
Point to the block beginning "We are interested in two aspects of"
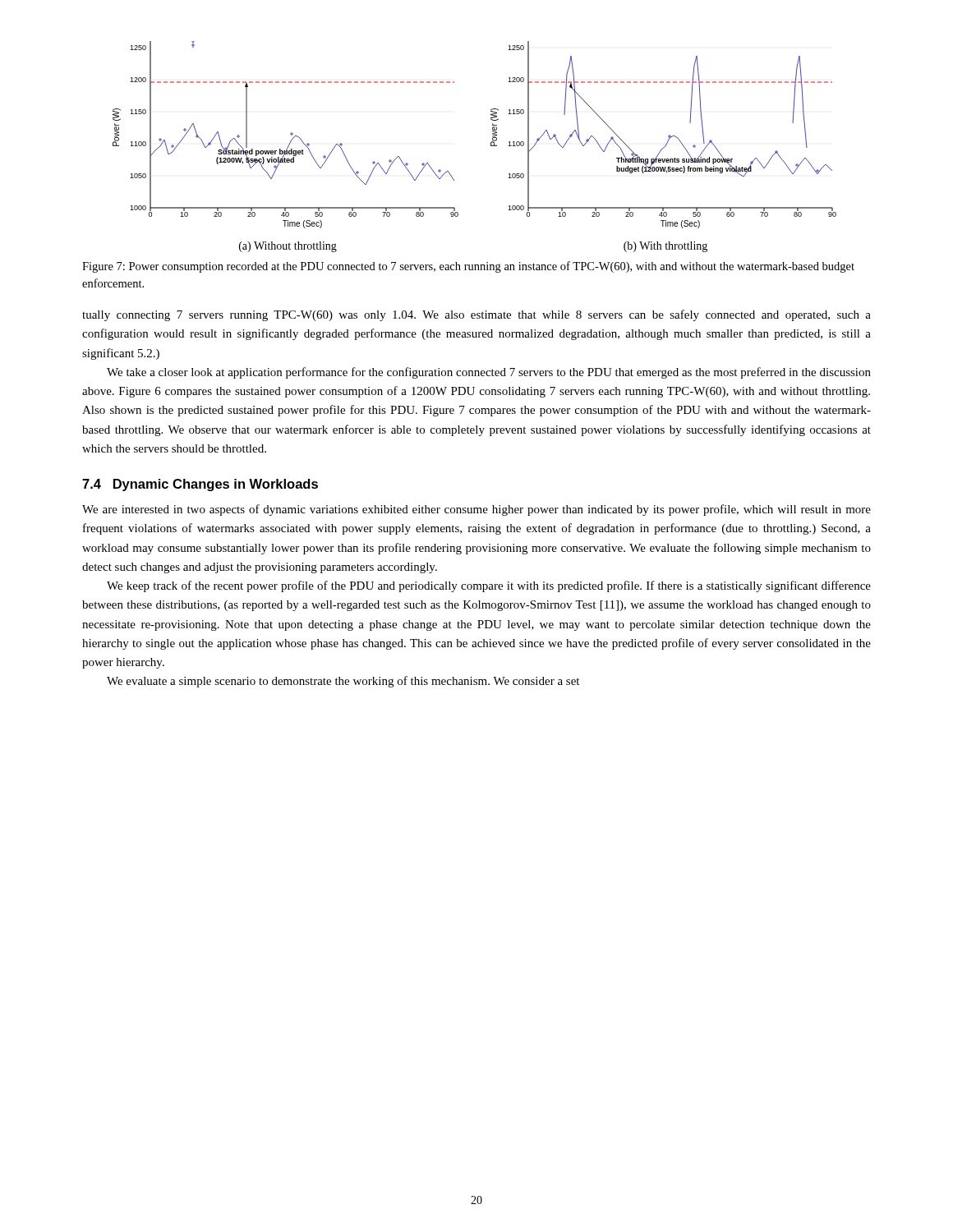pyautogui.click(x=476, y=538)
